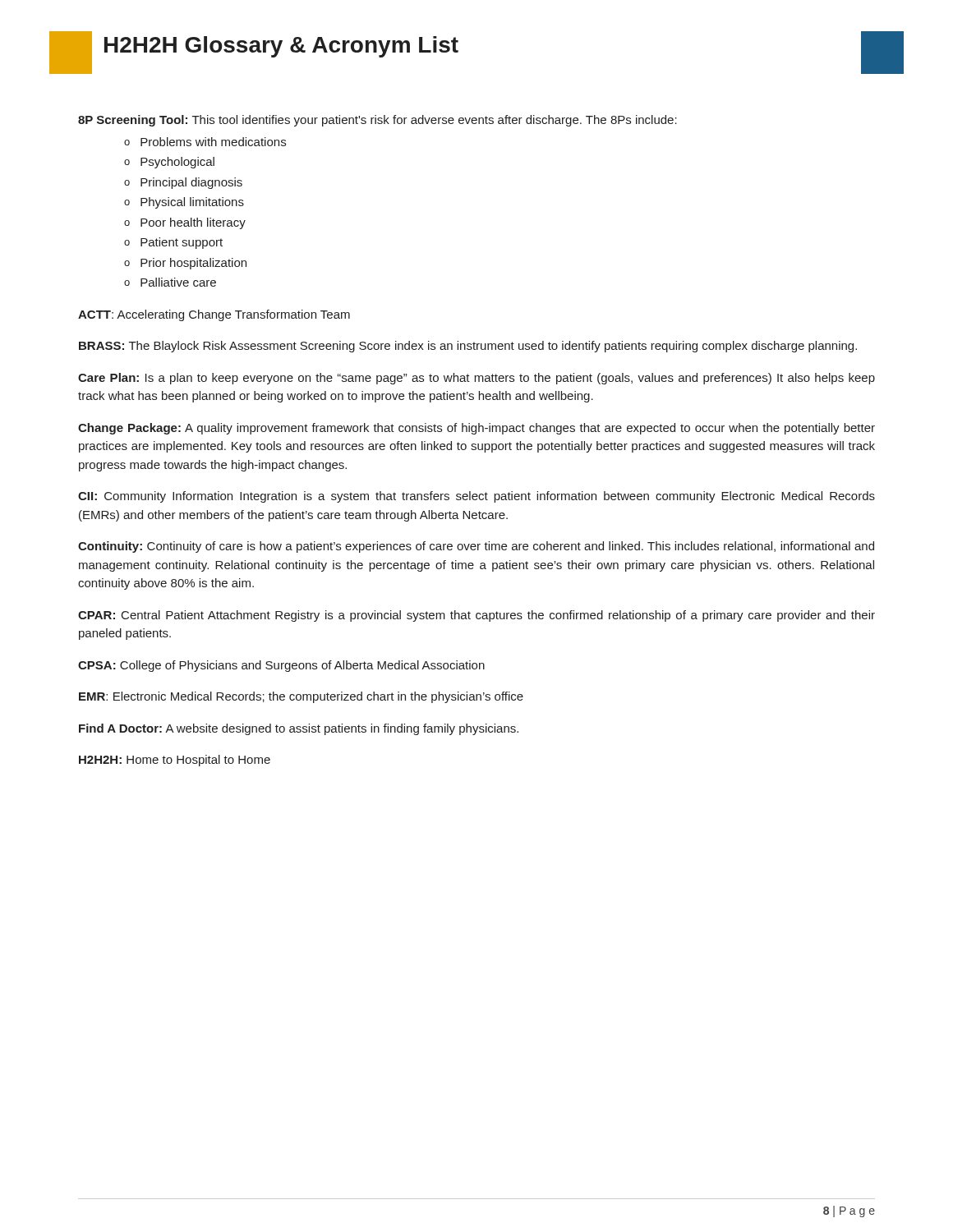
Task: Find "Prior hospitalization" on this page
Action: tap(194, 262)
